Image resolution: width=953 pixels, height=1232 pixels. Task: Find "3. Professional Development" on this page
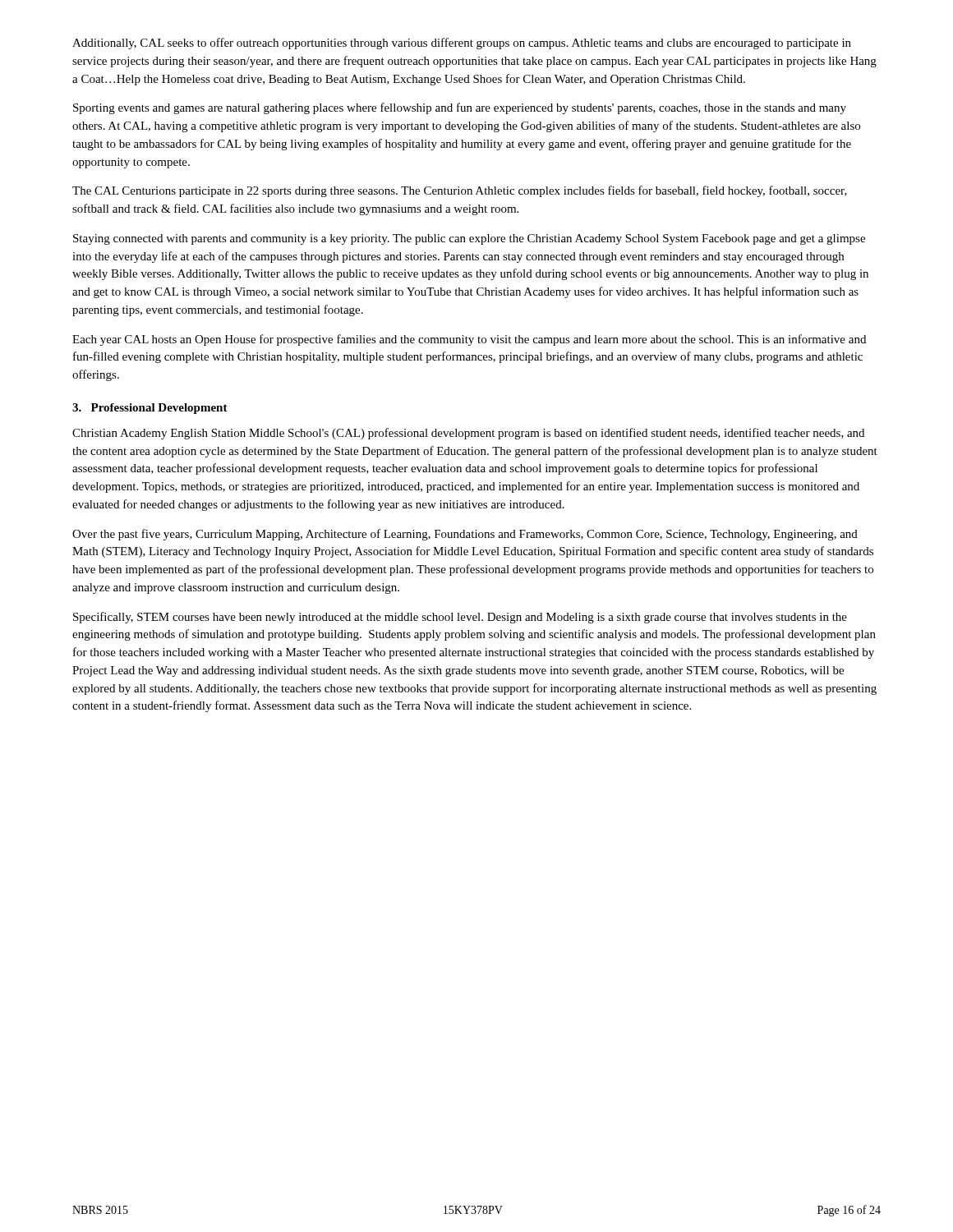pyautogui.click(x=150, y=407)
